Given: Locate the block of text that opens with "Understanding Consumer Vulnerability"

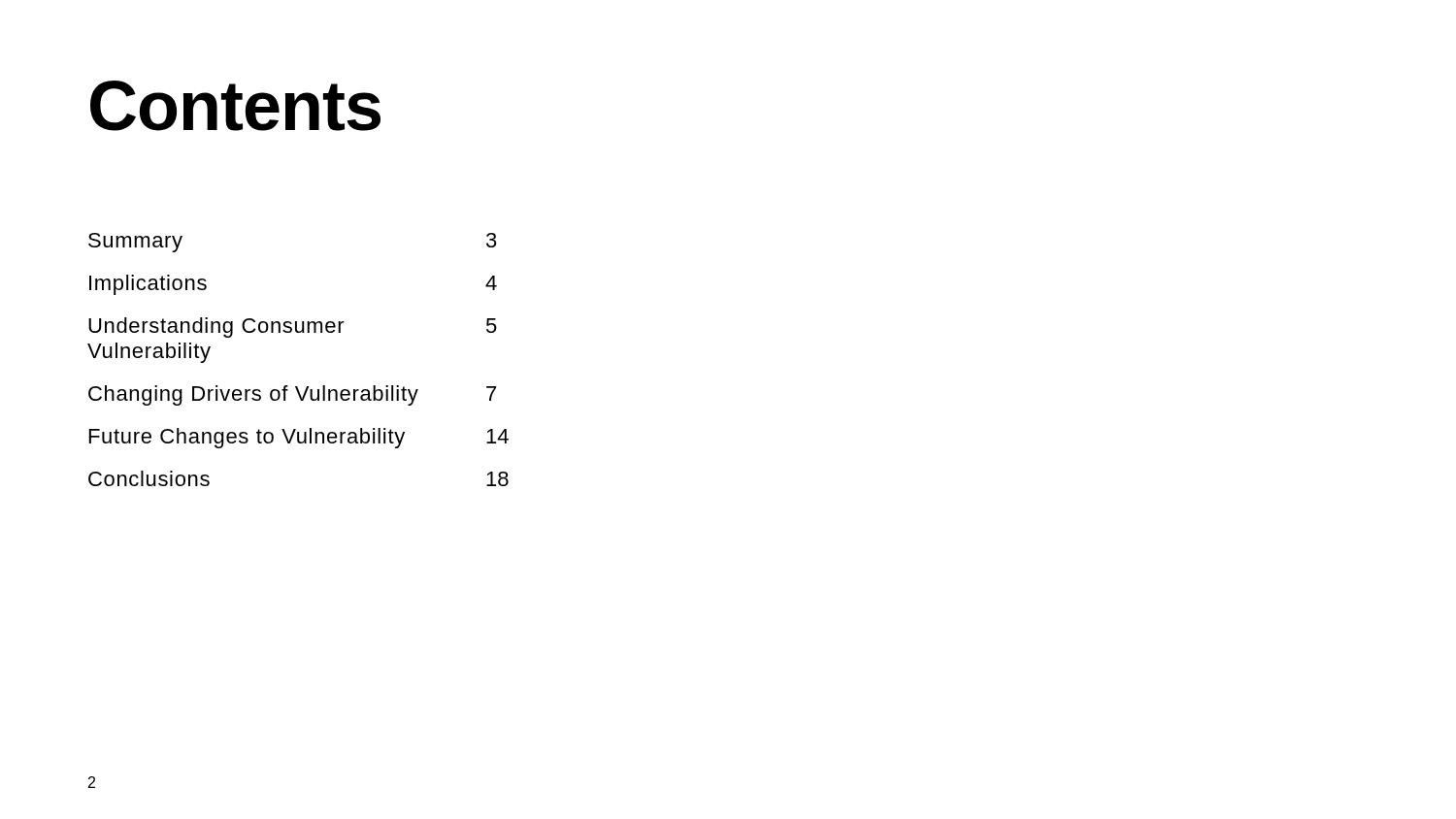Looking at the screenshot, I should pos(301,339).
